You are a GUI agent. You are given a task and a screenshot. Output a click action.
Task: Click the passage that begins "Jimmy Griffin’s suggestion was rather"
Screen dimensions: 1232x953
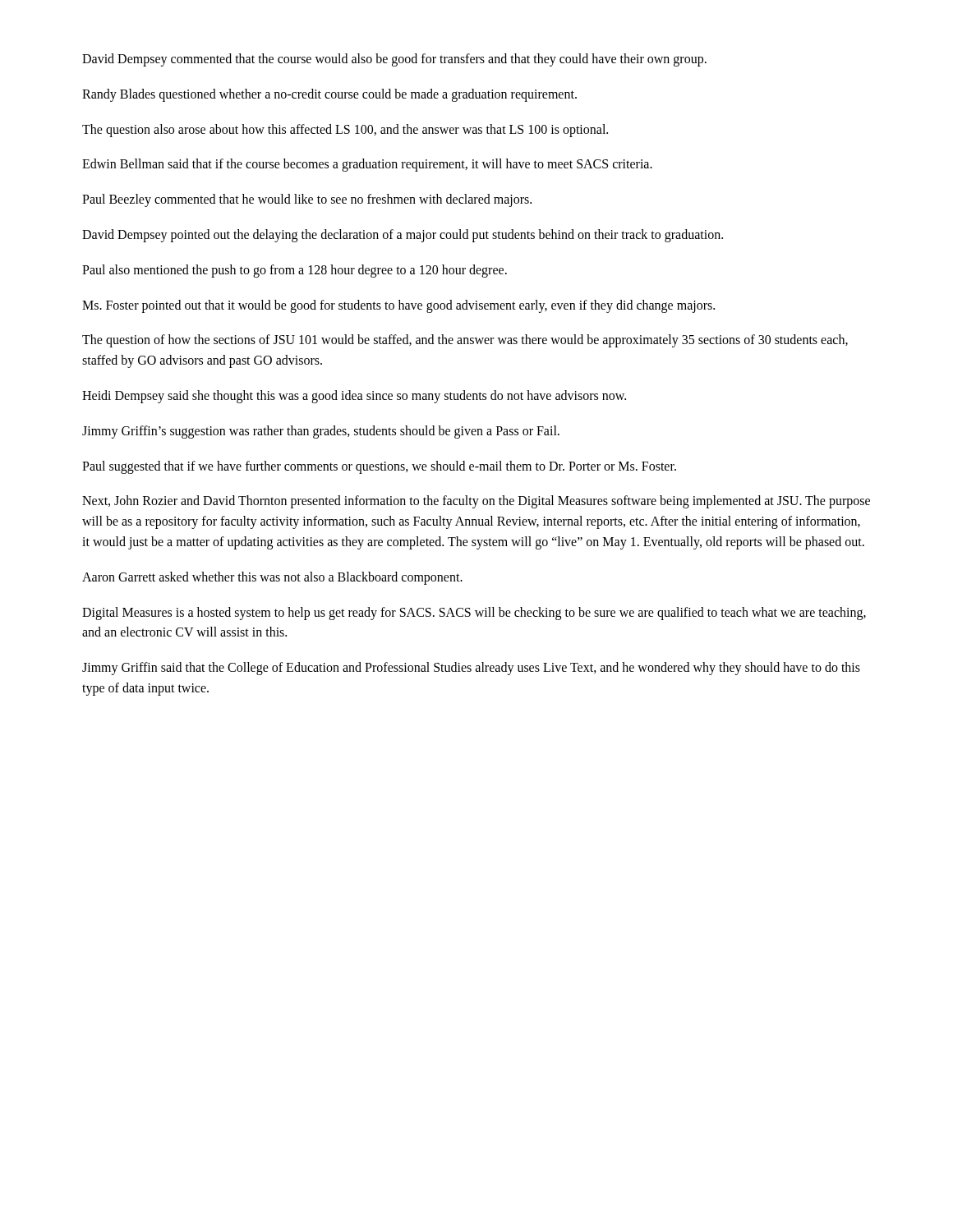(321, 431)
